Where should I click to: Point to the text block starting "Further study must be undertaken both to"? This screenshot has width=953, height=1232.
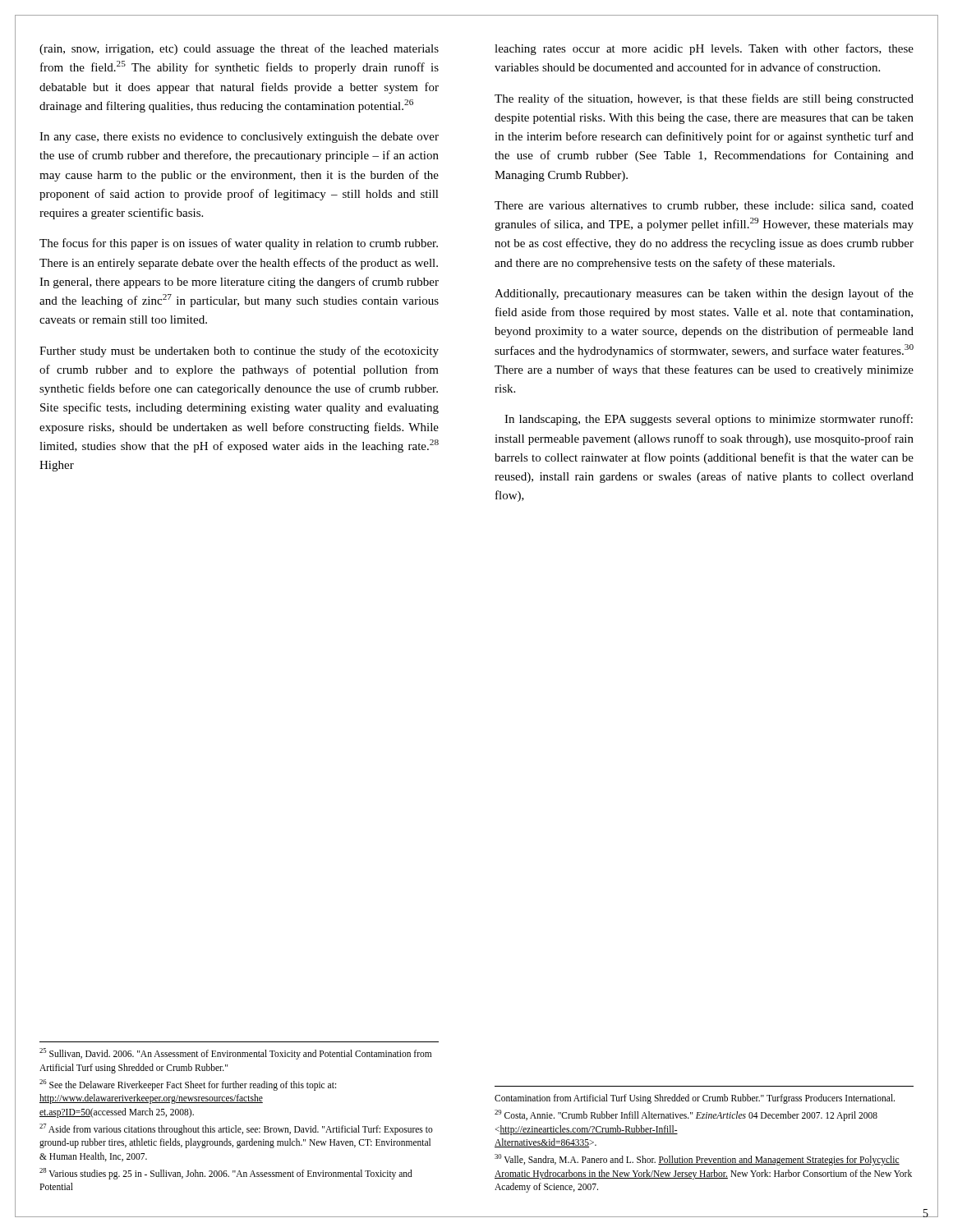click(239, 408)
